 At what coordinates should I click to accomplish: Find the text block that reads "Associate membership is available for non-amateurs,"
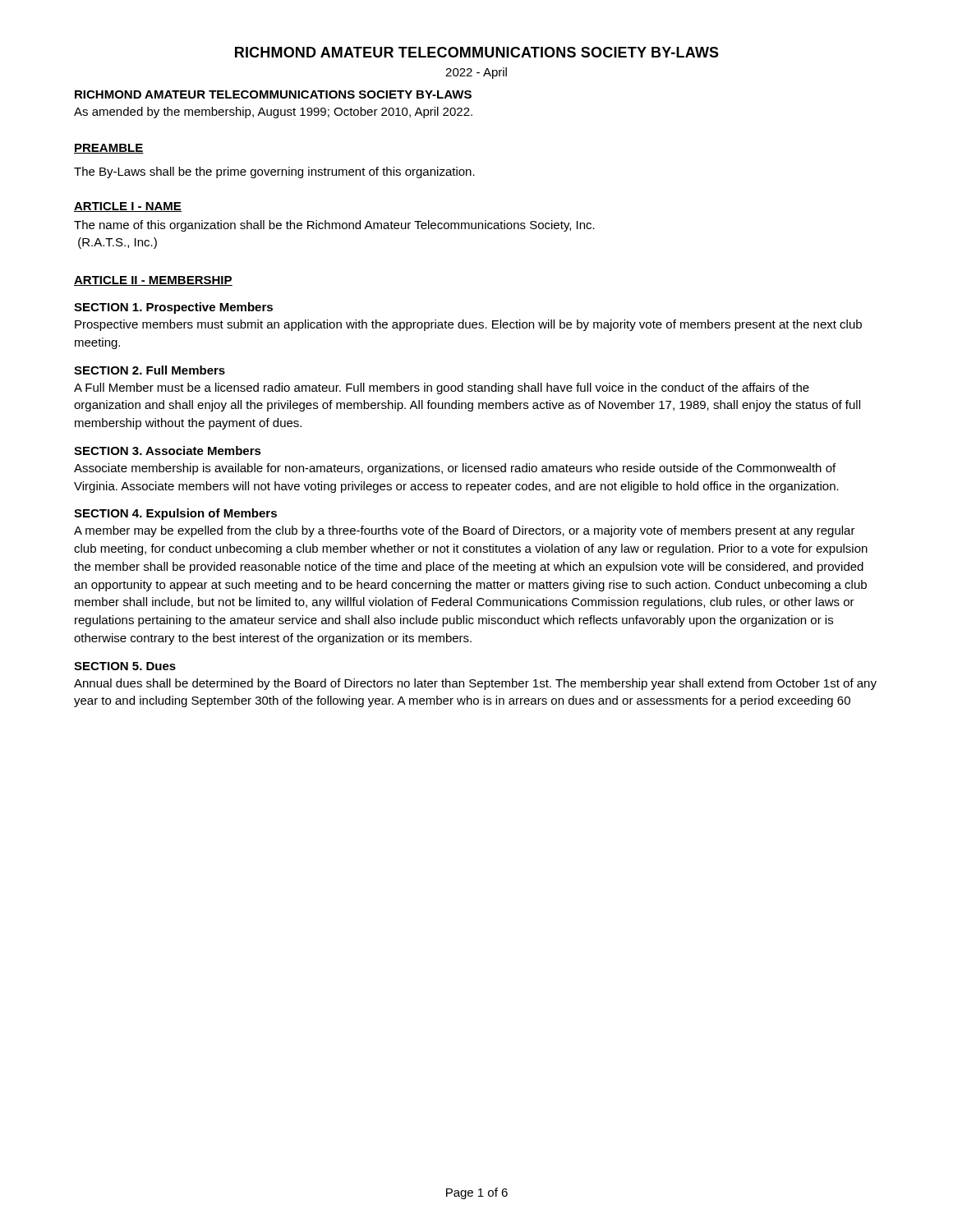pos(457,476)
